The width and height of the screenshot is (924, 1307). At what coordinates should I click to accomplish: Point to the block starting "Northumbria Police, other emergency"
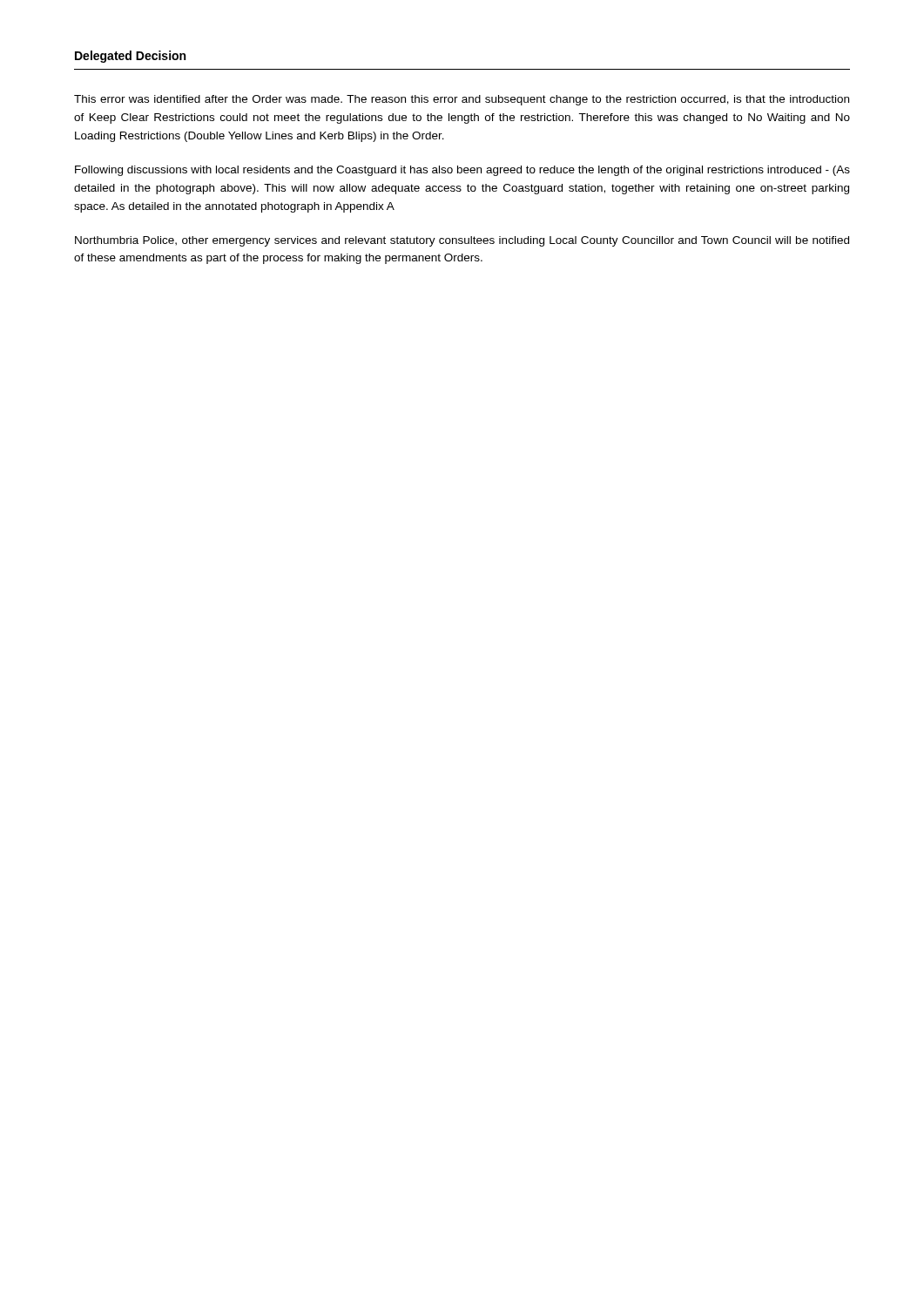coord(462,249)
